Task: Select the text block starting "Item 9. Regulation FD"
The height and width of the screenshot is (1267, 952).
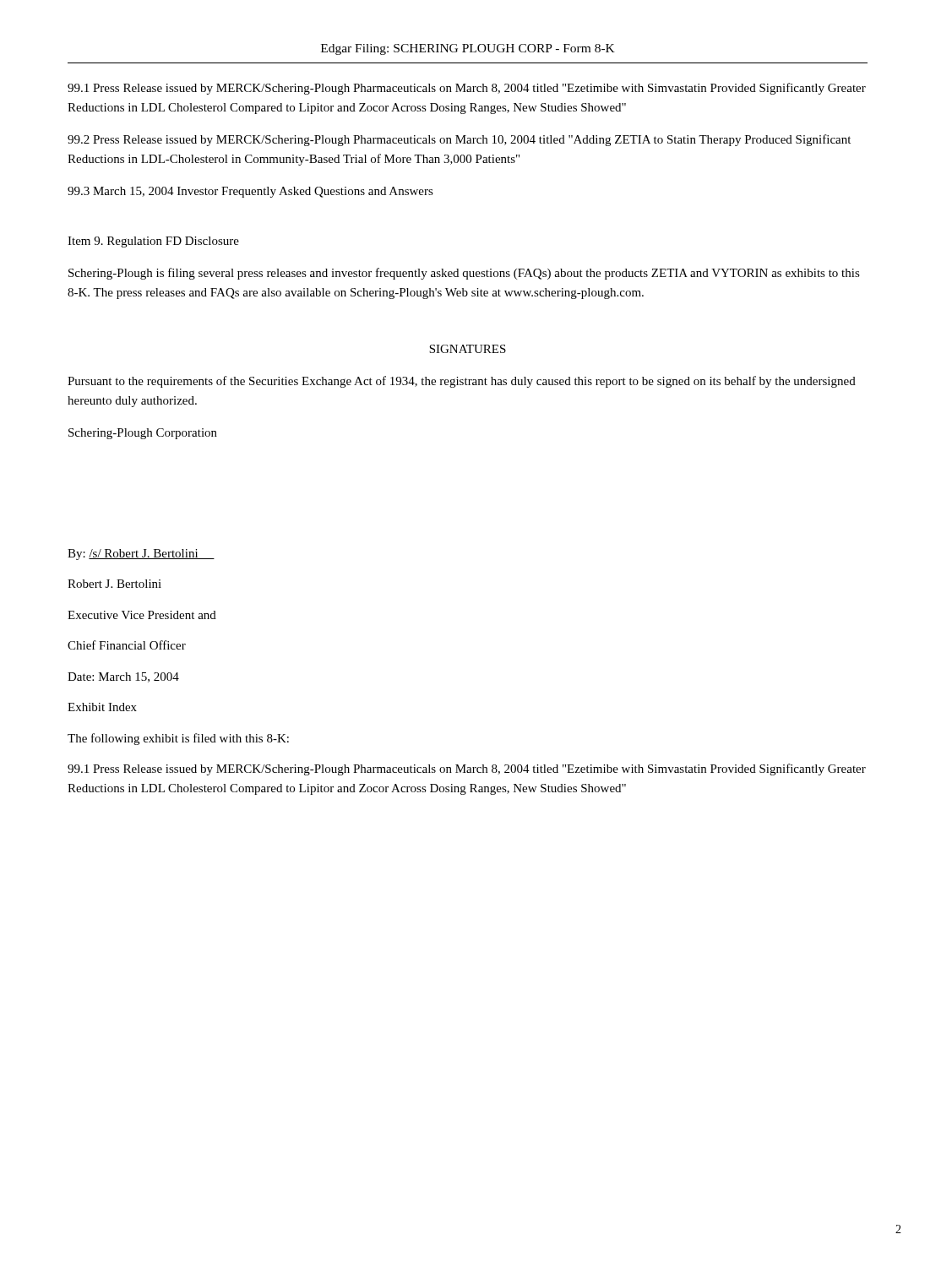Action: (153, 240)
